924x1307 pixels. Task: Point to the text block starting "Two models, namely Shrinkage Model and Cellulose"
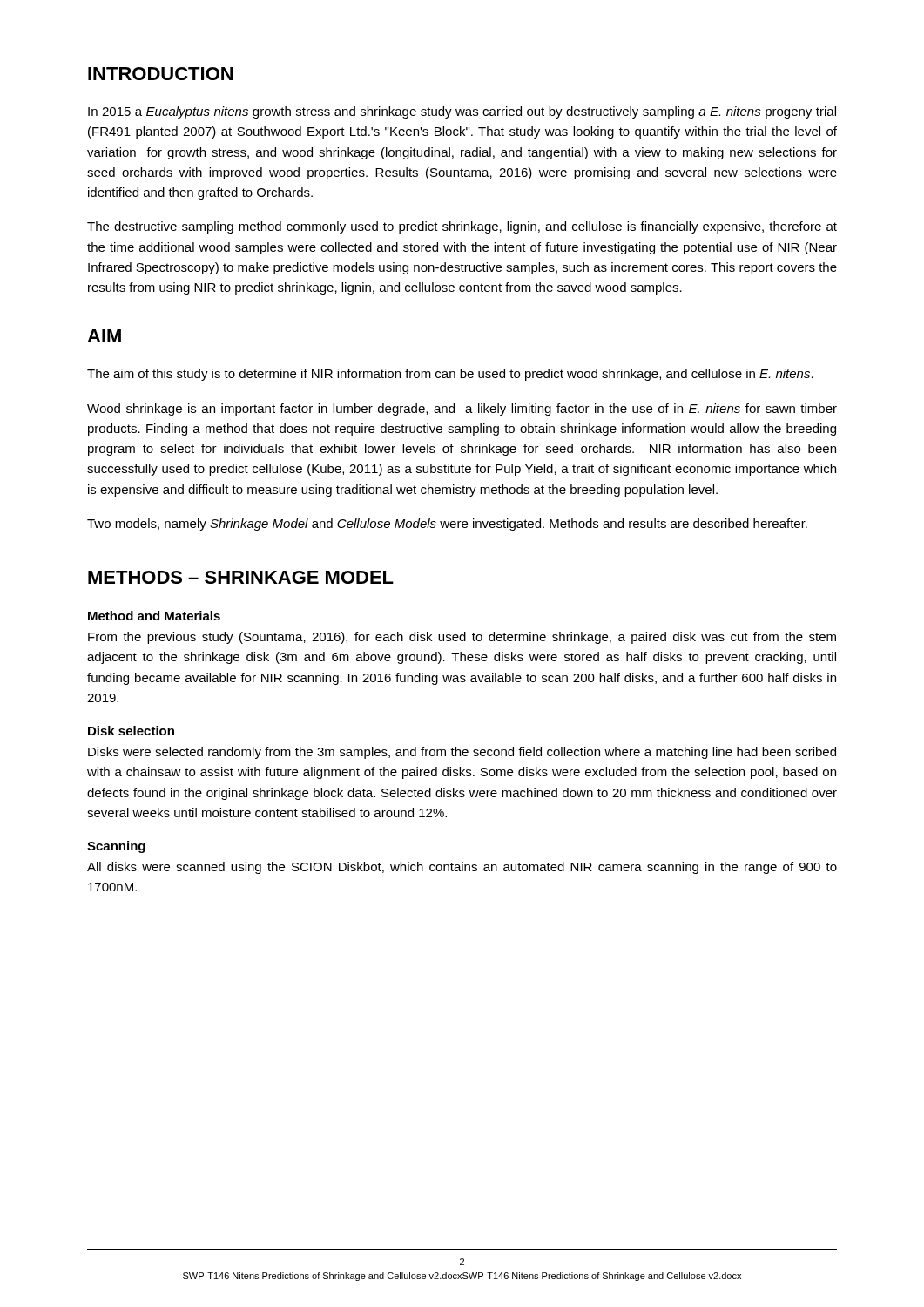[x=448, y=523]
